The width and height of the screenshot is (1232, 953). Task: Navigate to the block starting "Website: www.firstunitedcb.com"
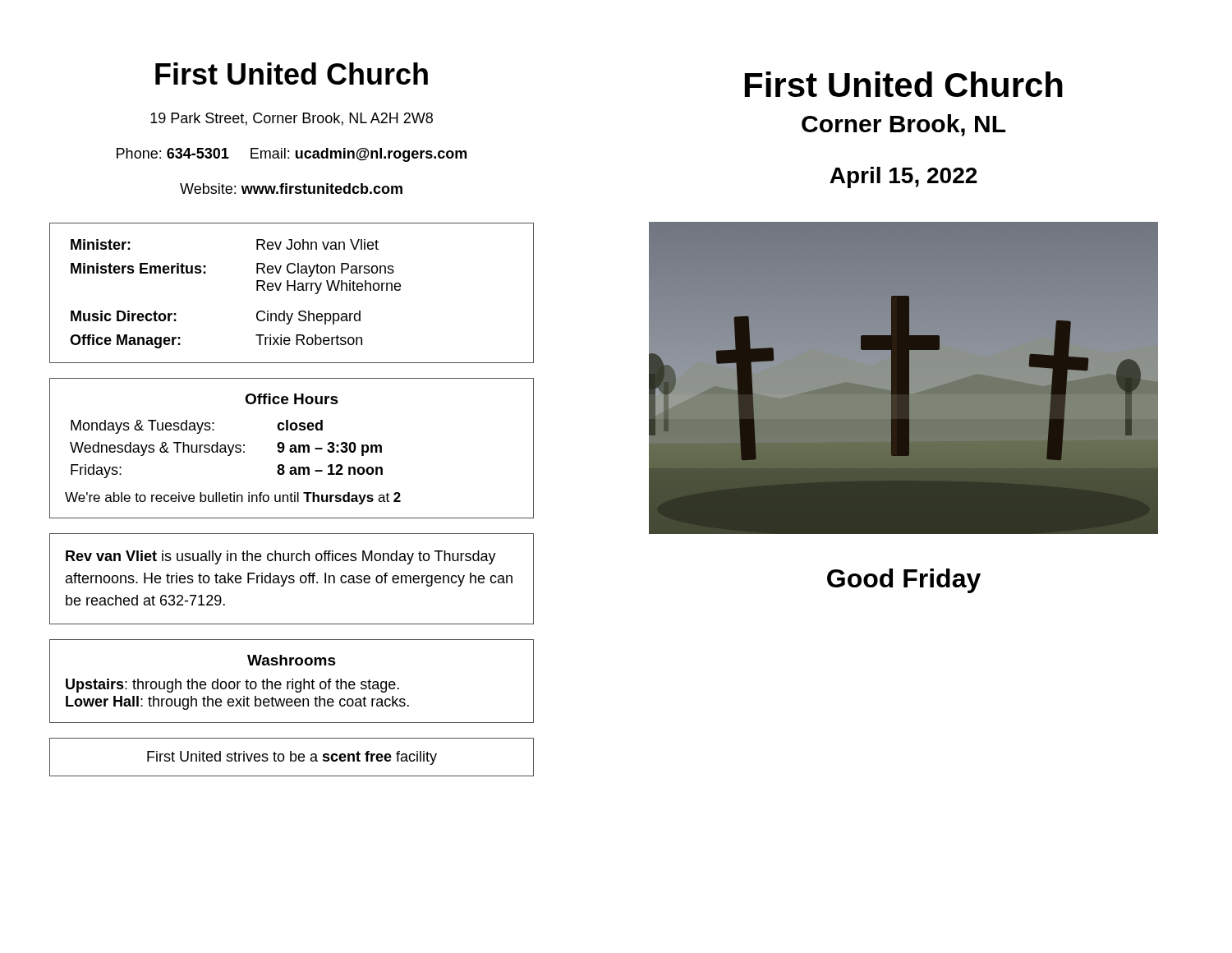292,189
